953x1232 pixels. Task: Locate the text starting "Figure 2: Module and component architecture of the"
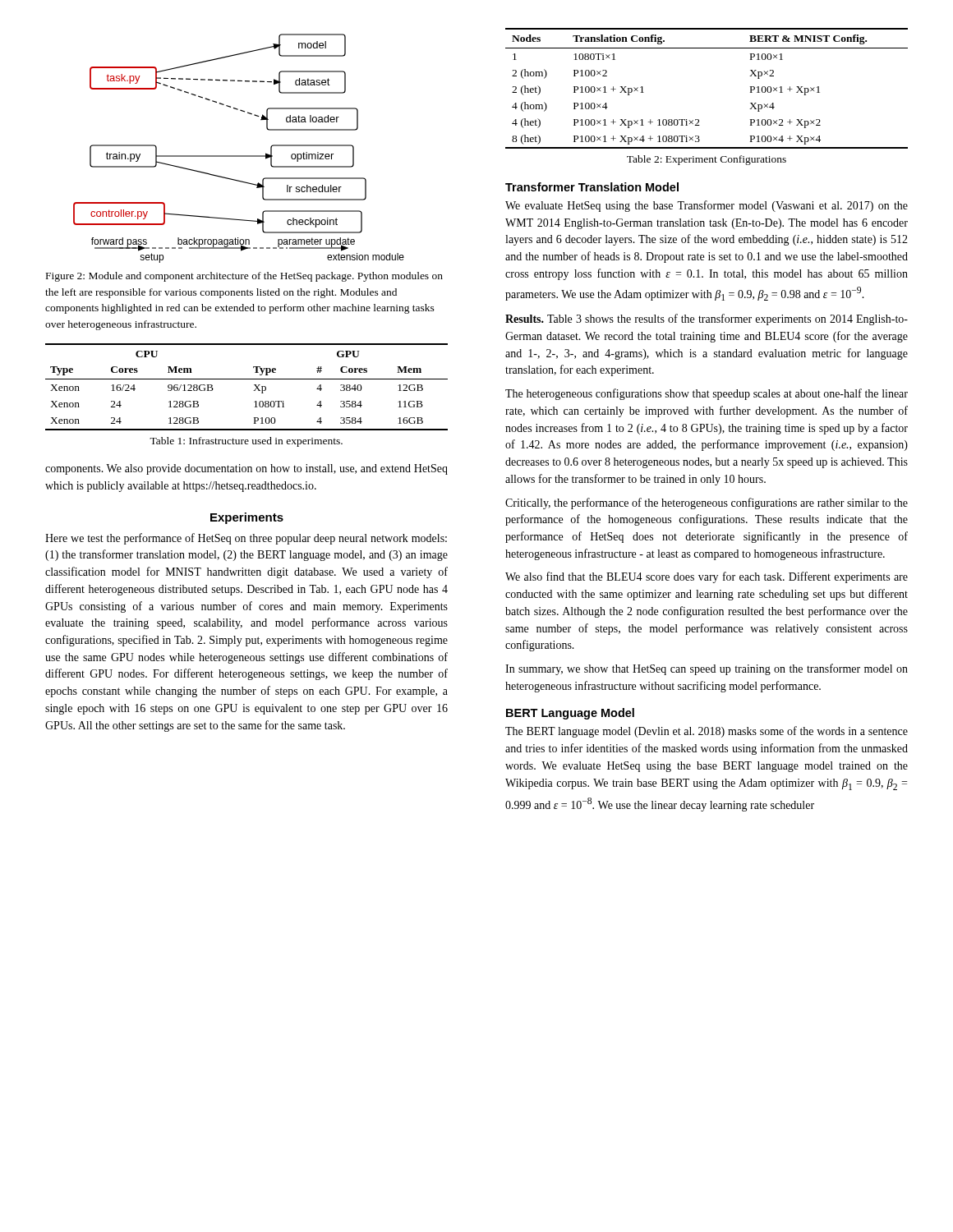(244, 300)
